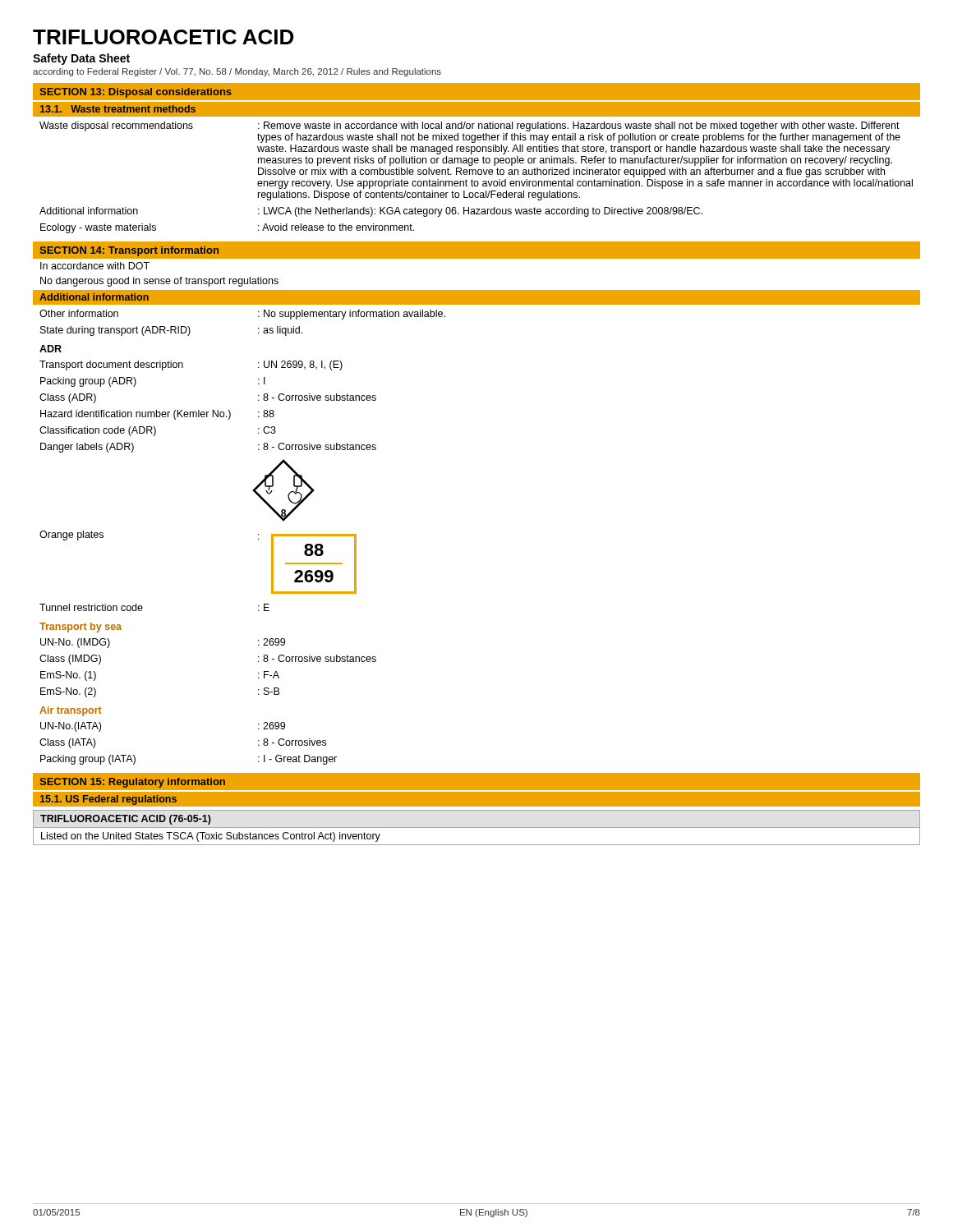Locate the text "Air transport"
The width and height of the screenshot is (953, 1232).
[x=71, y=710]
